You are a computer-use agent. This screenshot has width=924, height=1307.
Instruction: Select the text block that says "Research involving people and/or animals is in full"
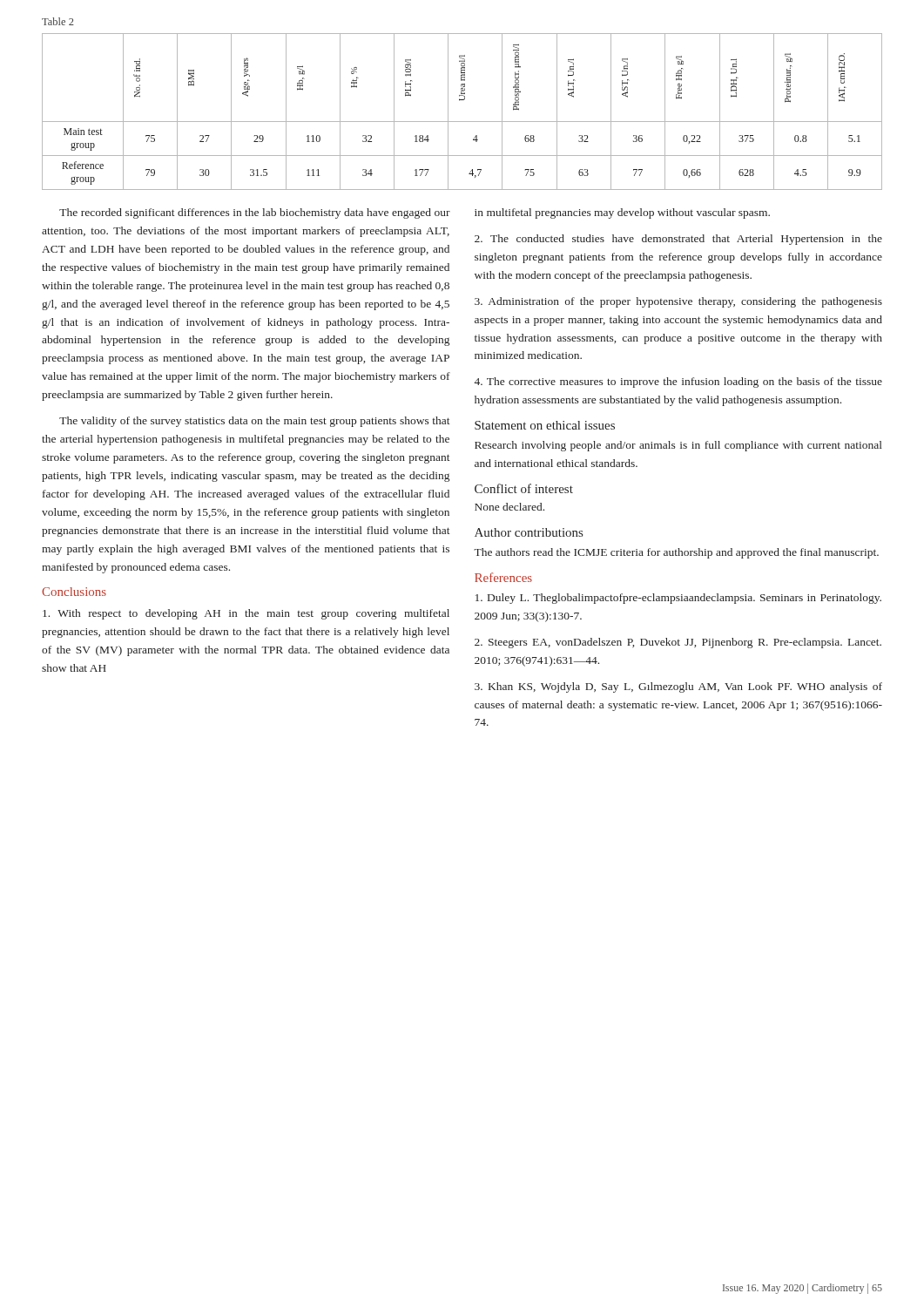[x=678, y=455]
